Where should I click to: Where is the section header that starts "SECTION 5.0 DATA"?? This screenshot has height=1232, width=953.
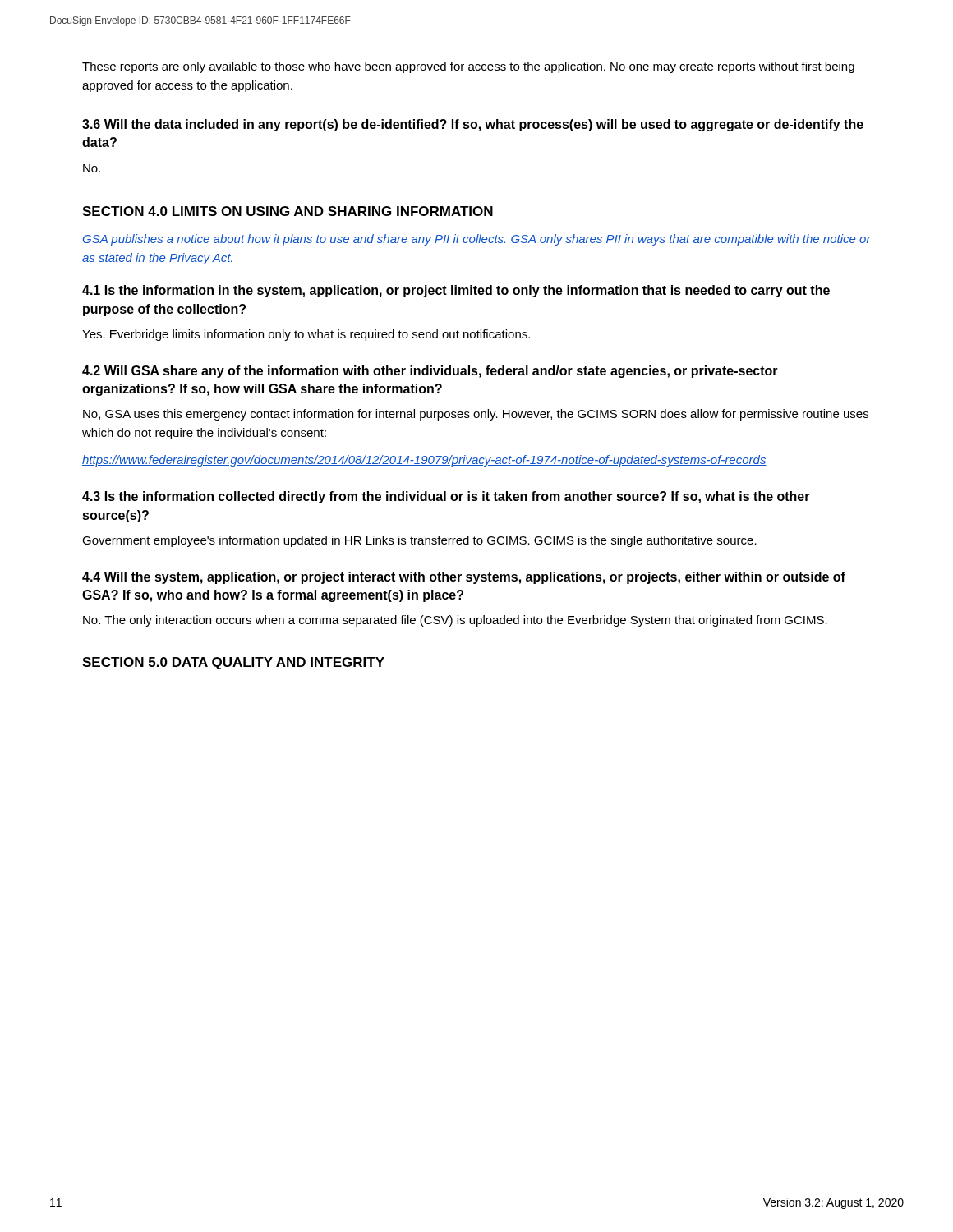pyautogui.click(x=233, y=662)
